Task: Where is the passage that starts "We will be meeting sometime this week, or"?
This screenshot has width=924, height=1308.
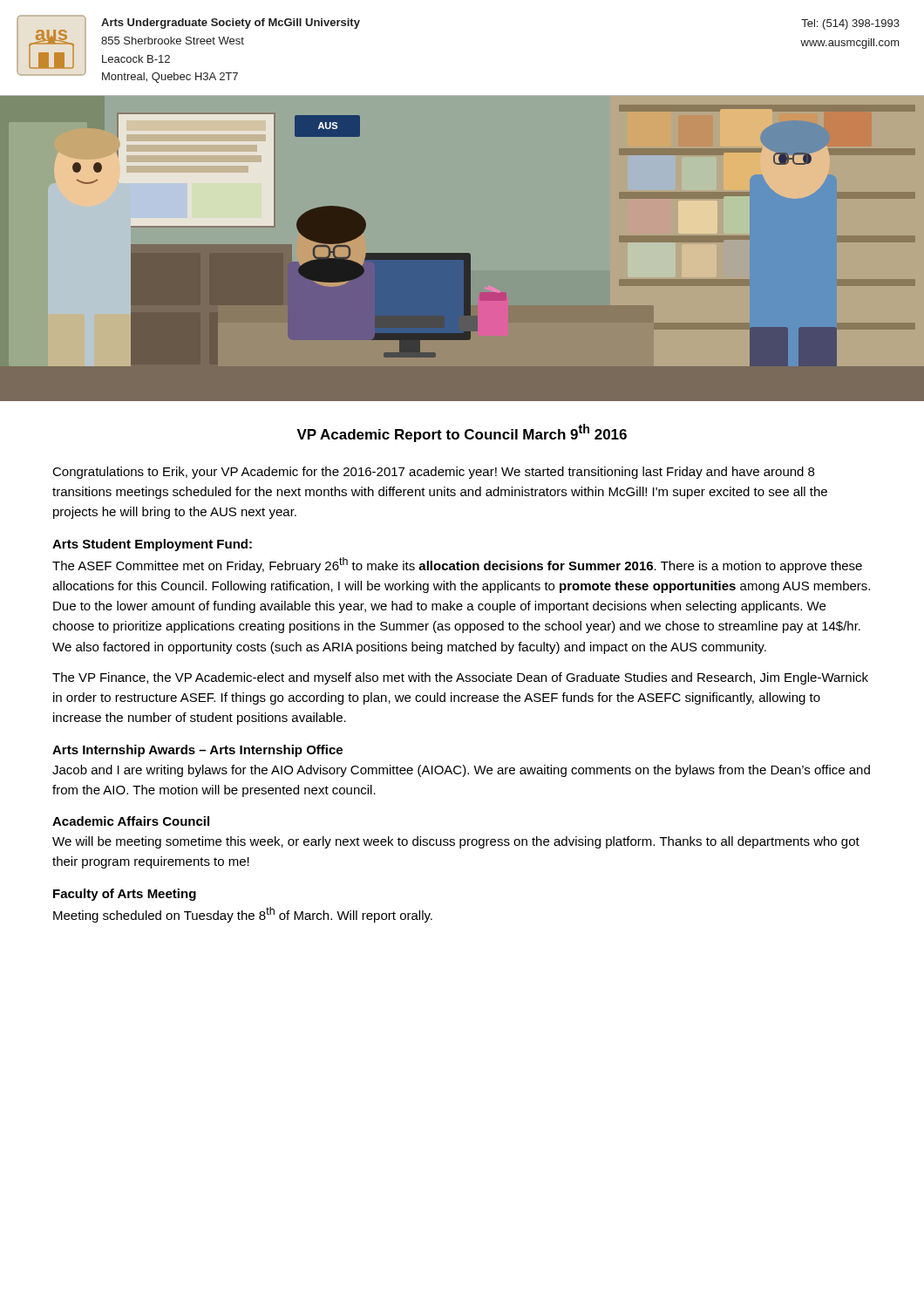Action: click(x=456, y=851)
